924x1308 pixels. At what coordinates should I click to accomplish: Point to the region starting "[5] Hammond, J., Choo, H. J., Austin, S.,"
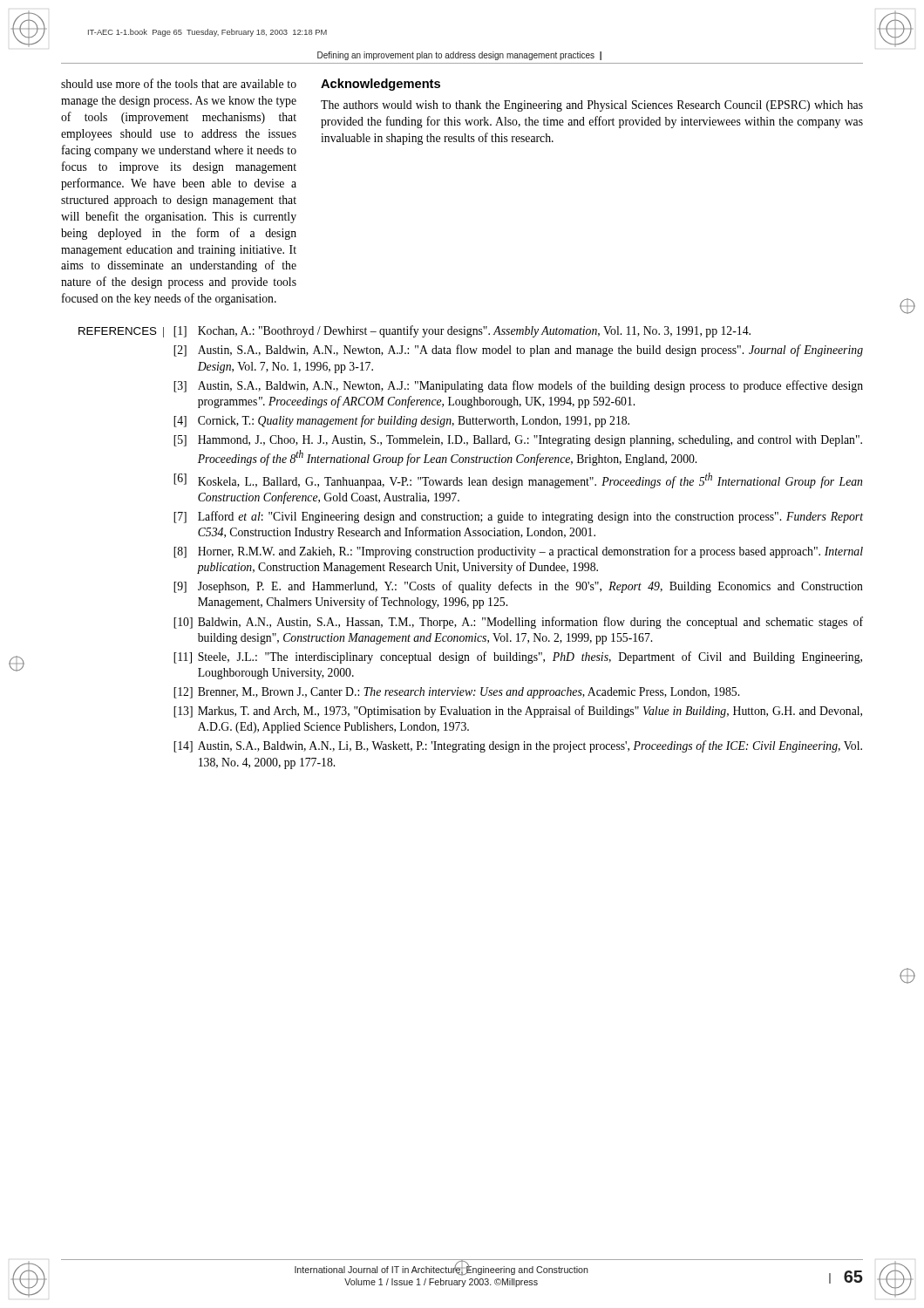[x=518, y=450]
